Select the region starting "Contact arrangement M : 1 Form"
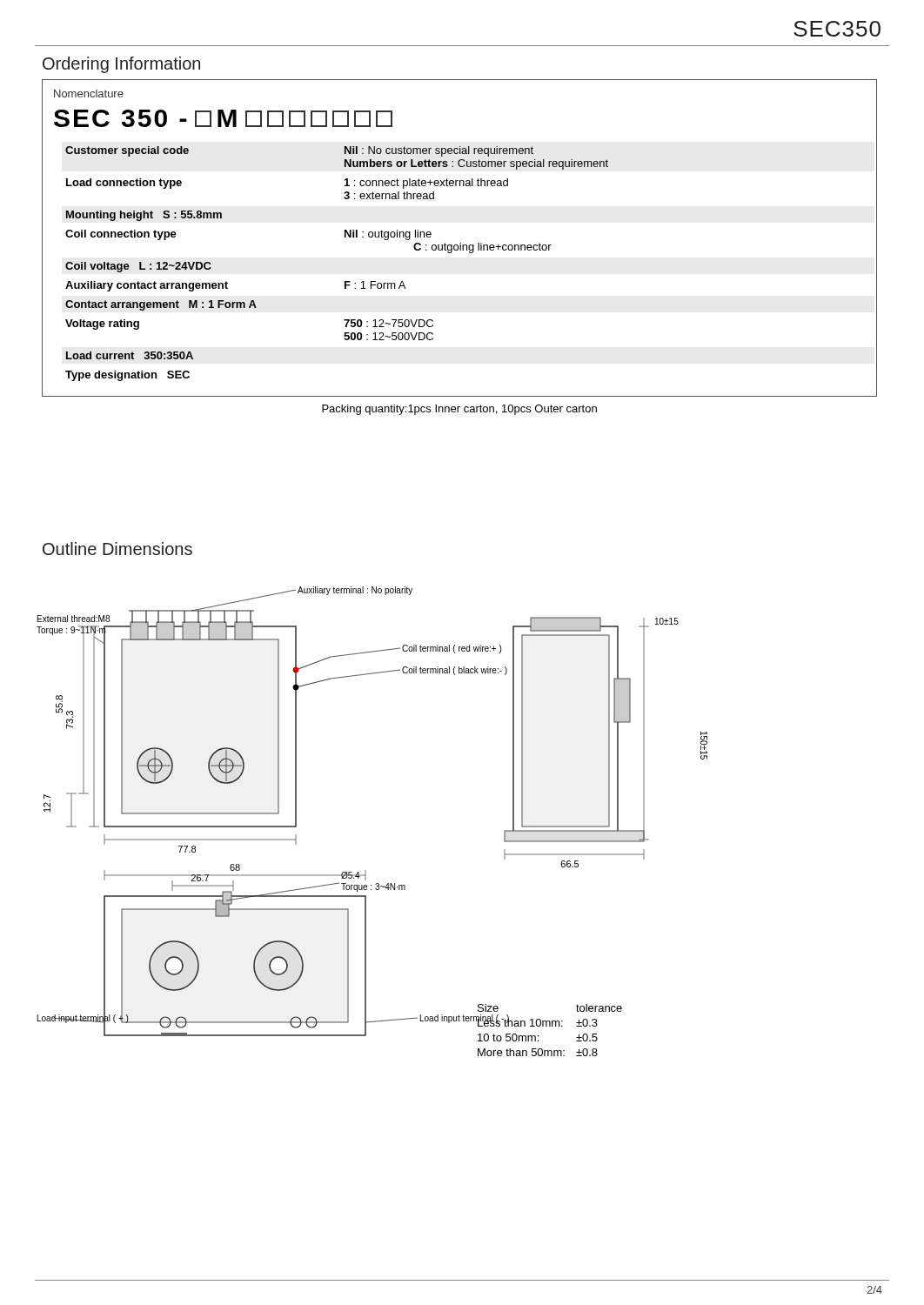The width and height of the screenshot is (924, 1305). (204, 304)
